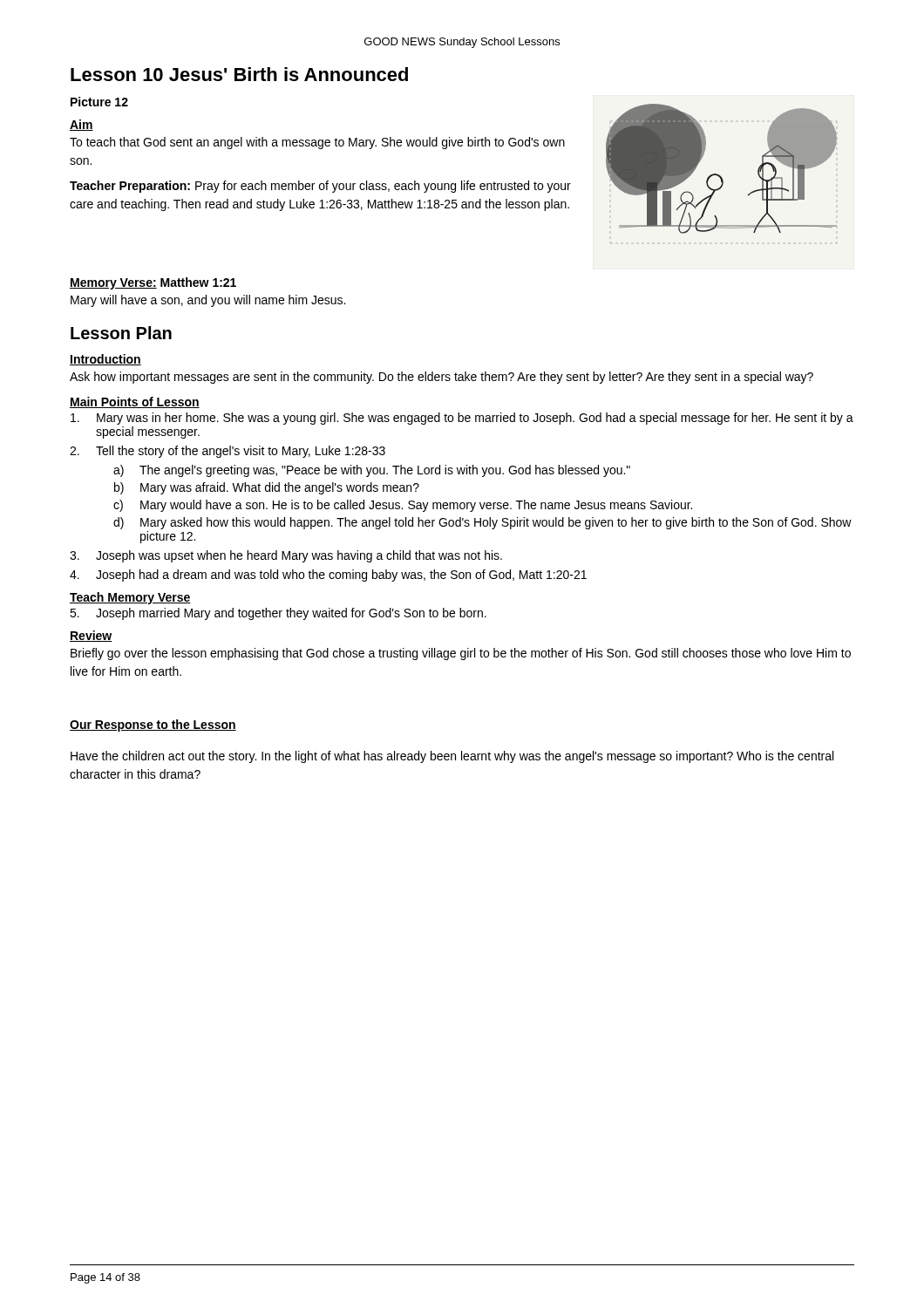Click where it says "Picture 12"
This screenshot has width=924, height=1308.
point(99,102)
